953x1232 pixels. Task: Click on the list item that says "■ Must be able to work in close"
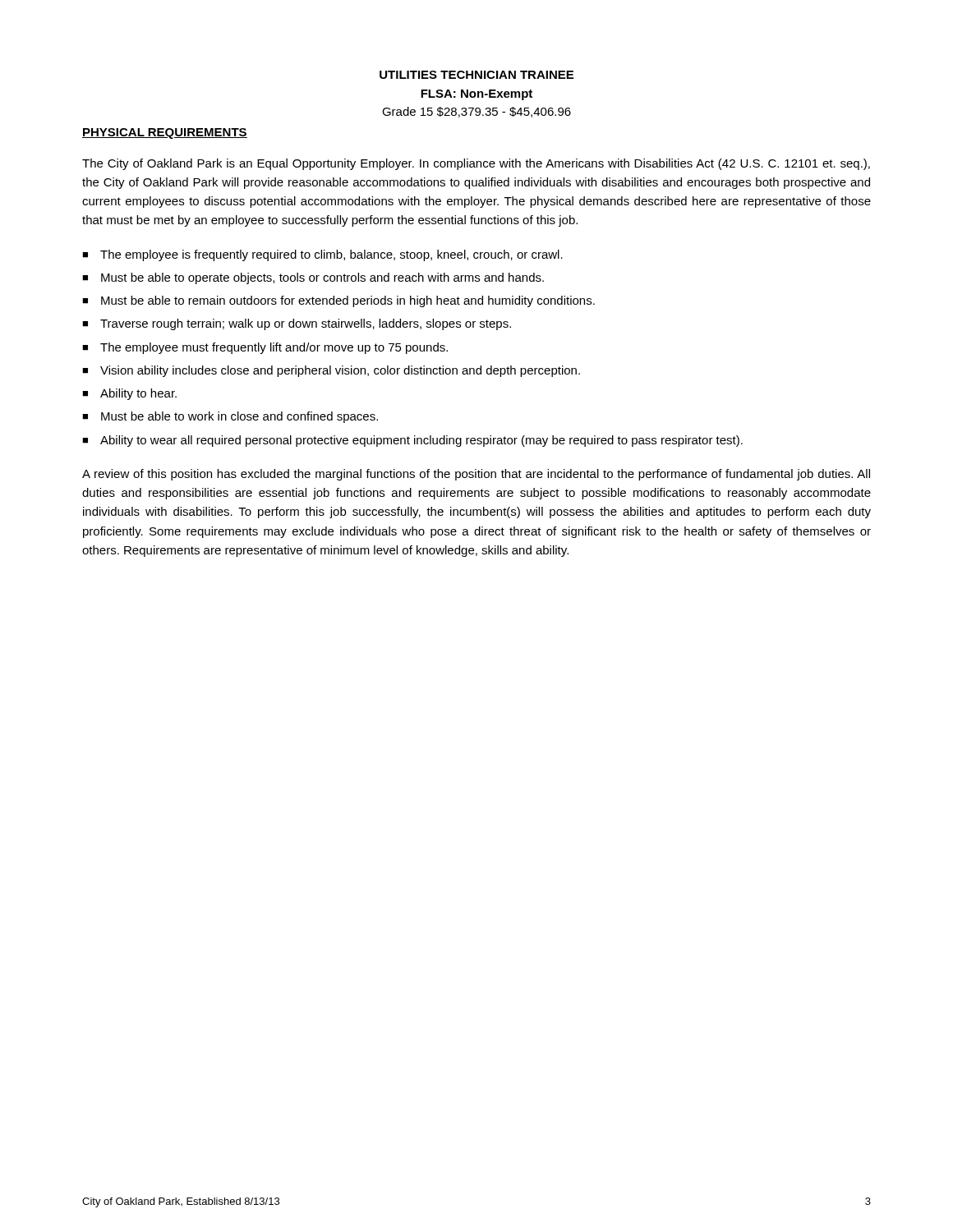pyautogui.click(x=230, y=417)
